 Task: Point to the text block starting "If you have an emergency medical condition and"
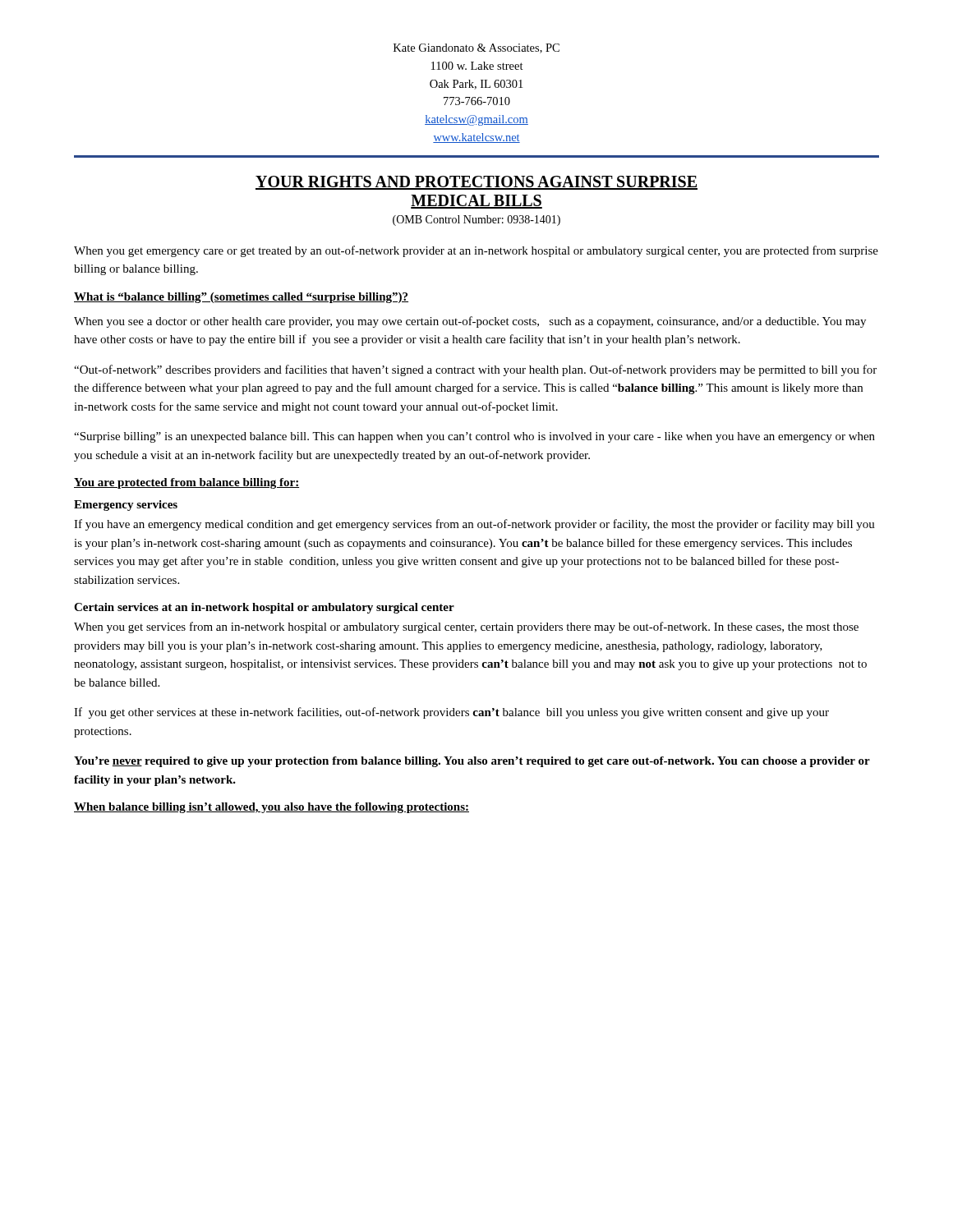[474, 552]
